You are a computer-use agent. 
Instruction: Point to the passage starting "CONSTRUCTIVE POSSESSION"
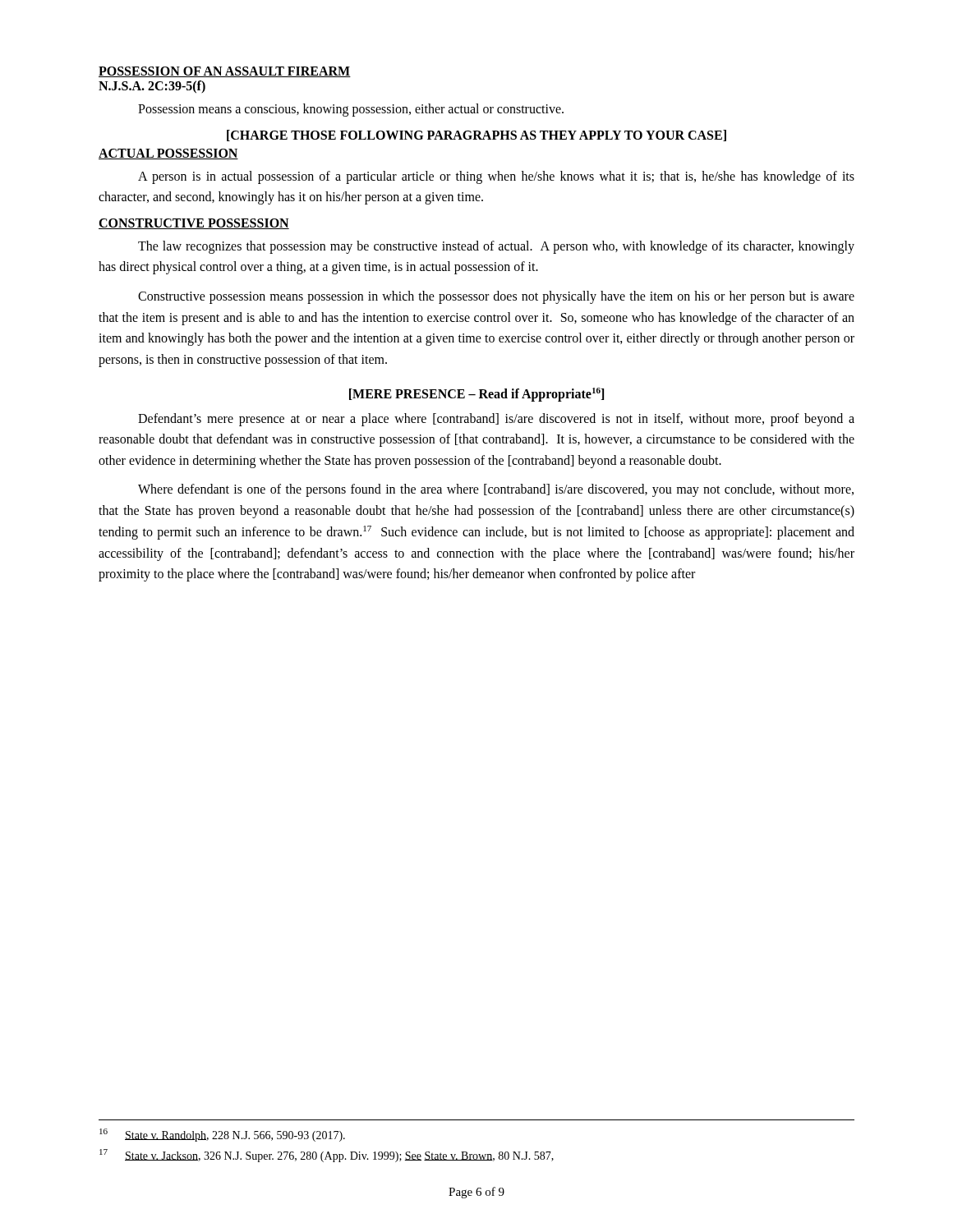point(194,223)
